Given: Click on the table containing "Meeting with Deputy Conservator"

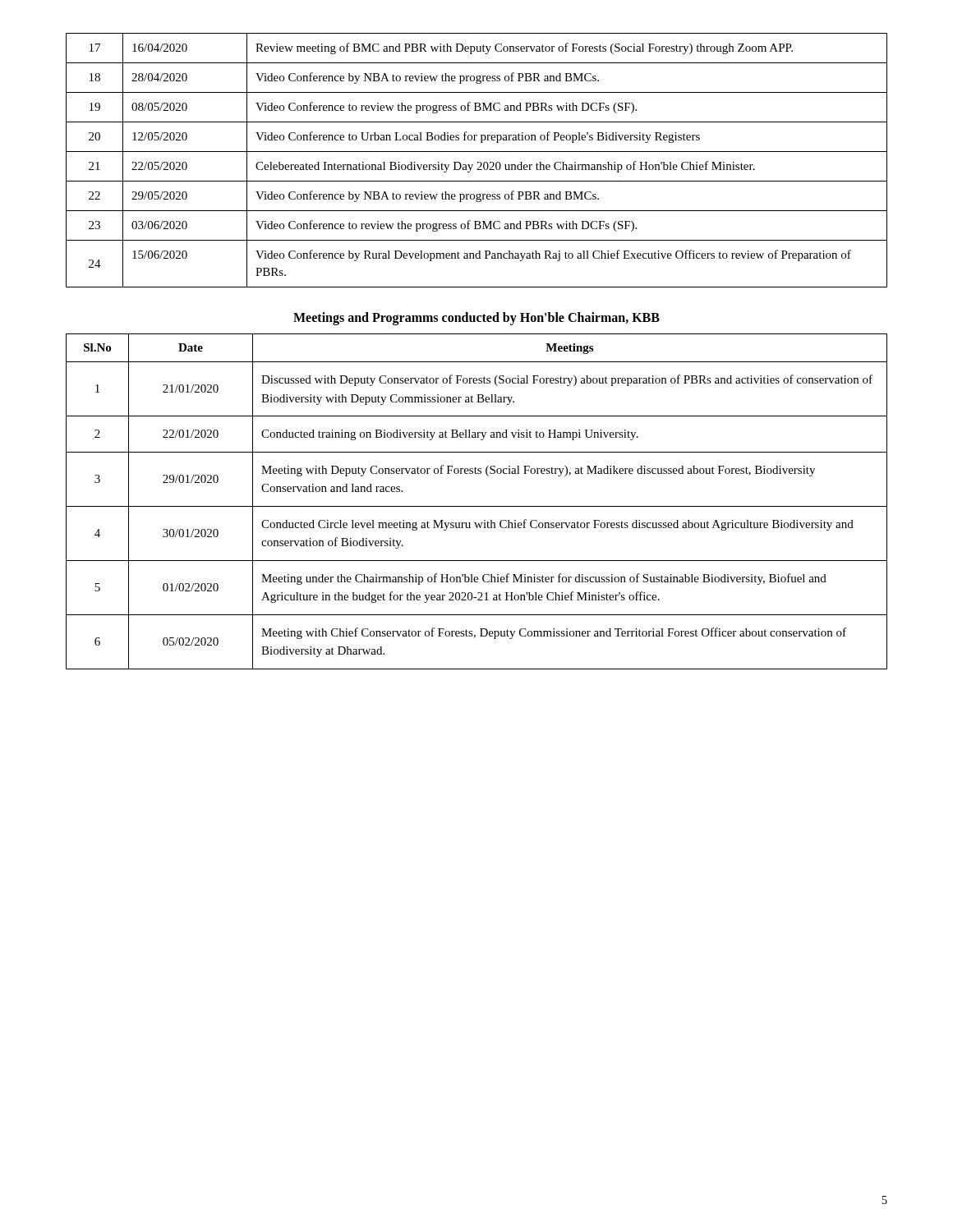Looking at the screenshot, I should (476, 501).
